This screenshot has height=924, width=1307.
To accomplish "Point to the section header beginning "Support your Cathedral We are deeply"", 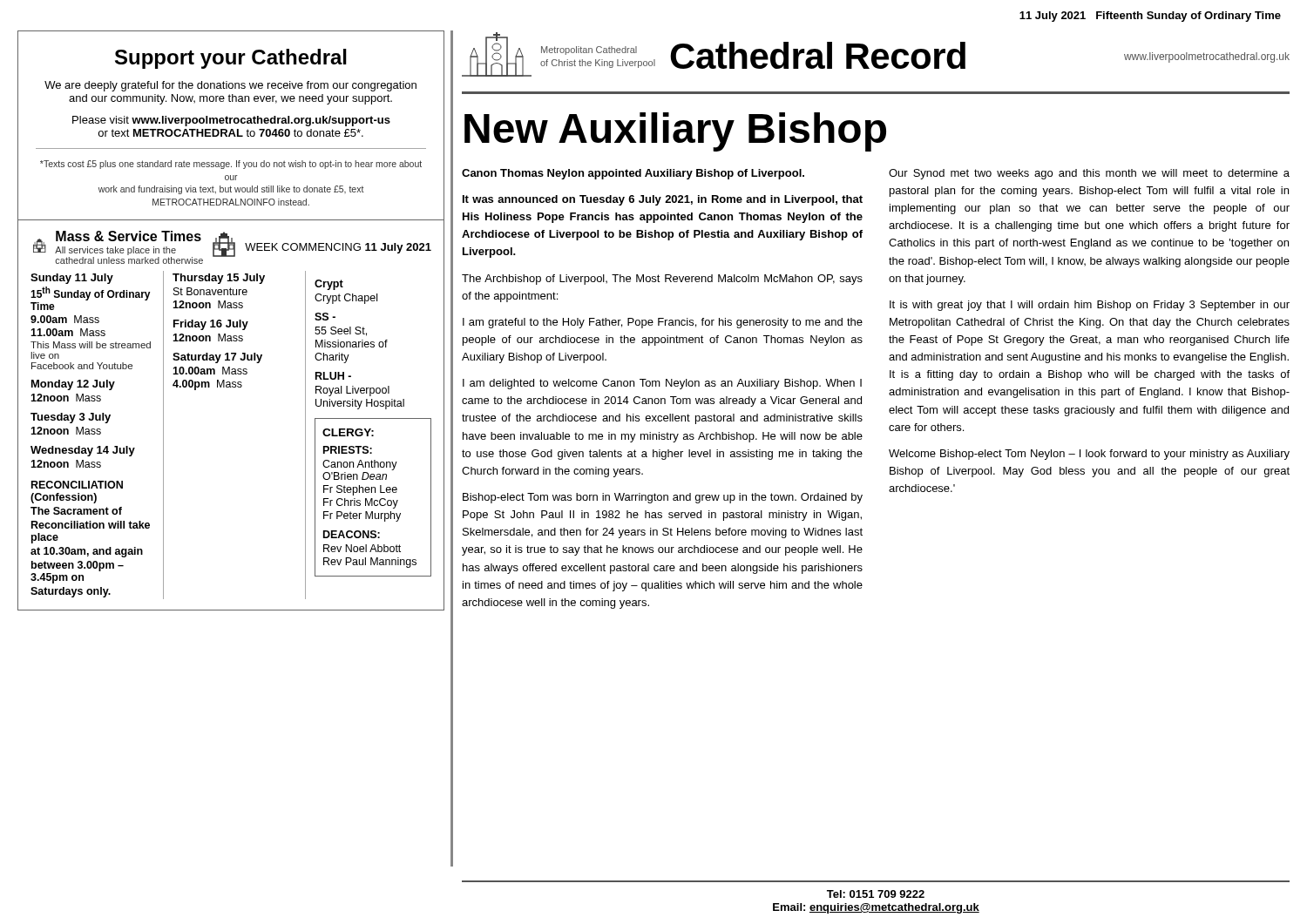I will coord(231,127).
